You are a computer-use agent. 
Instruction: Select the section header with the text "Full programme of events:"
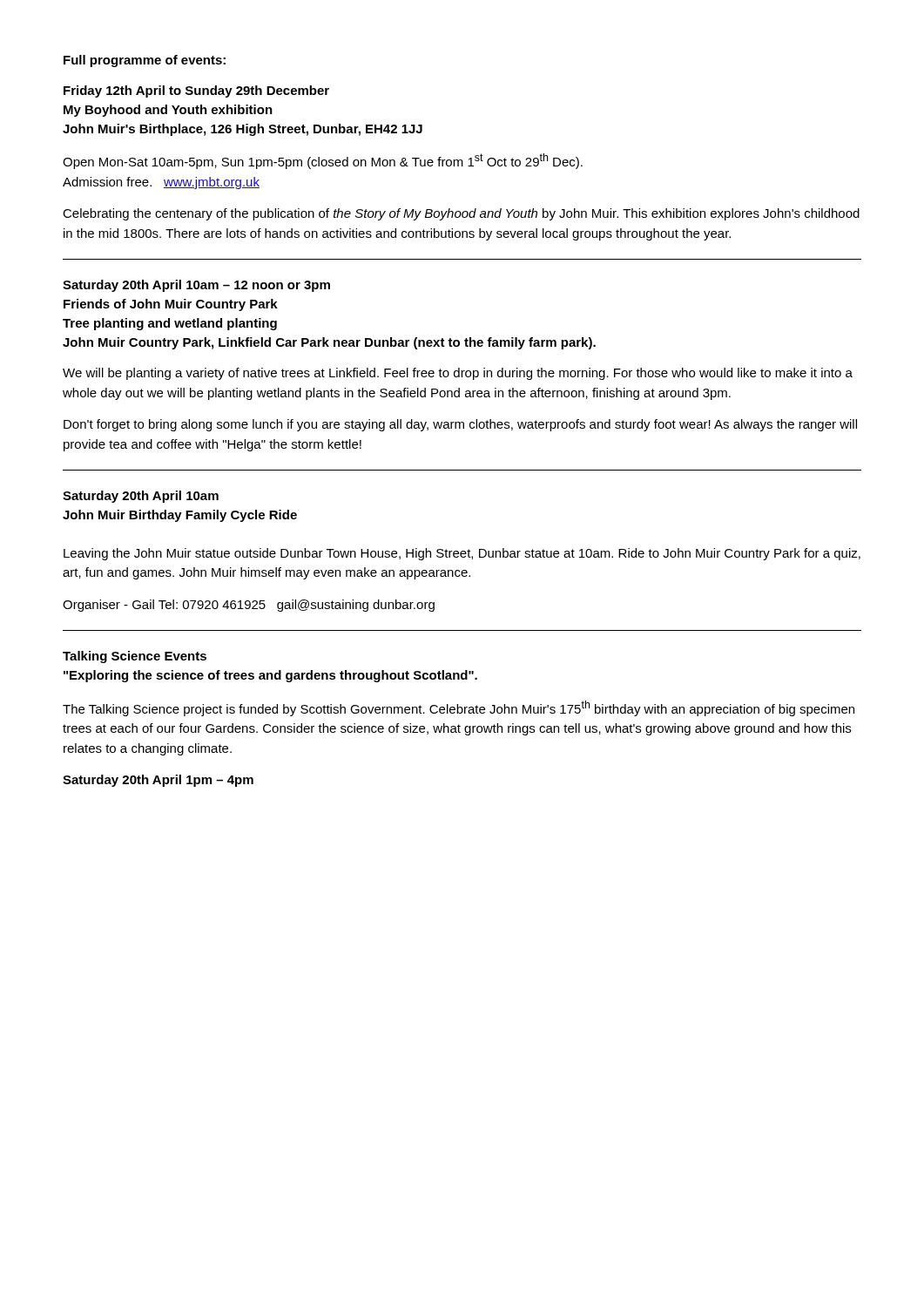click(x=145, y=60)
